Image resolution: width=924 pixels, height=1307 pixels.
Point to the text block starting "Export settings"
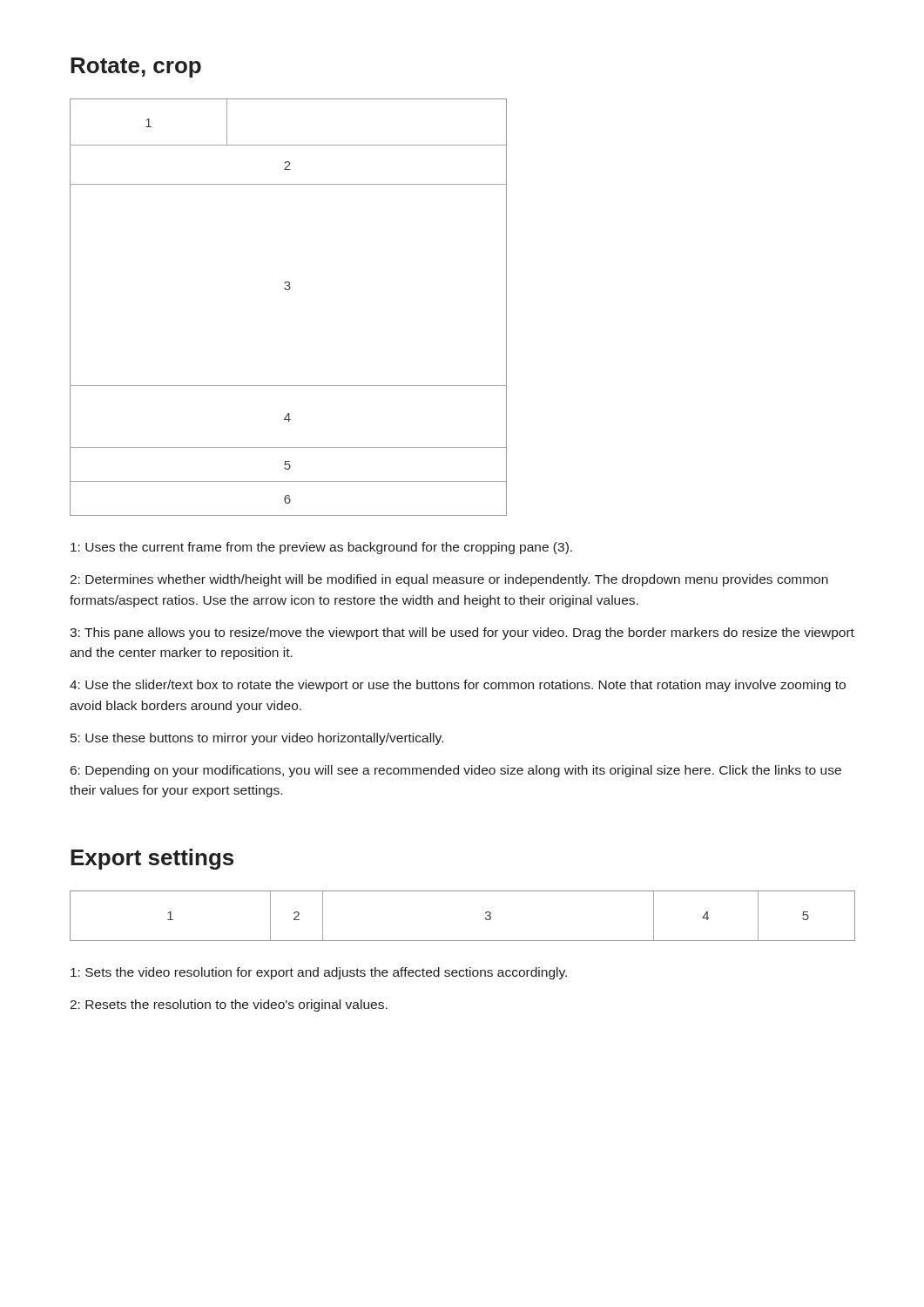click(152, 857)
